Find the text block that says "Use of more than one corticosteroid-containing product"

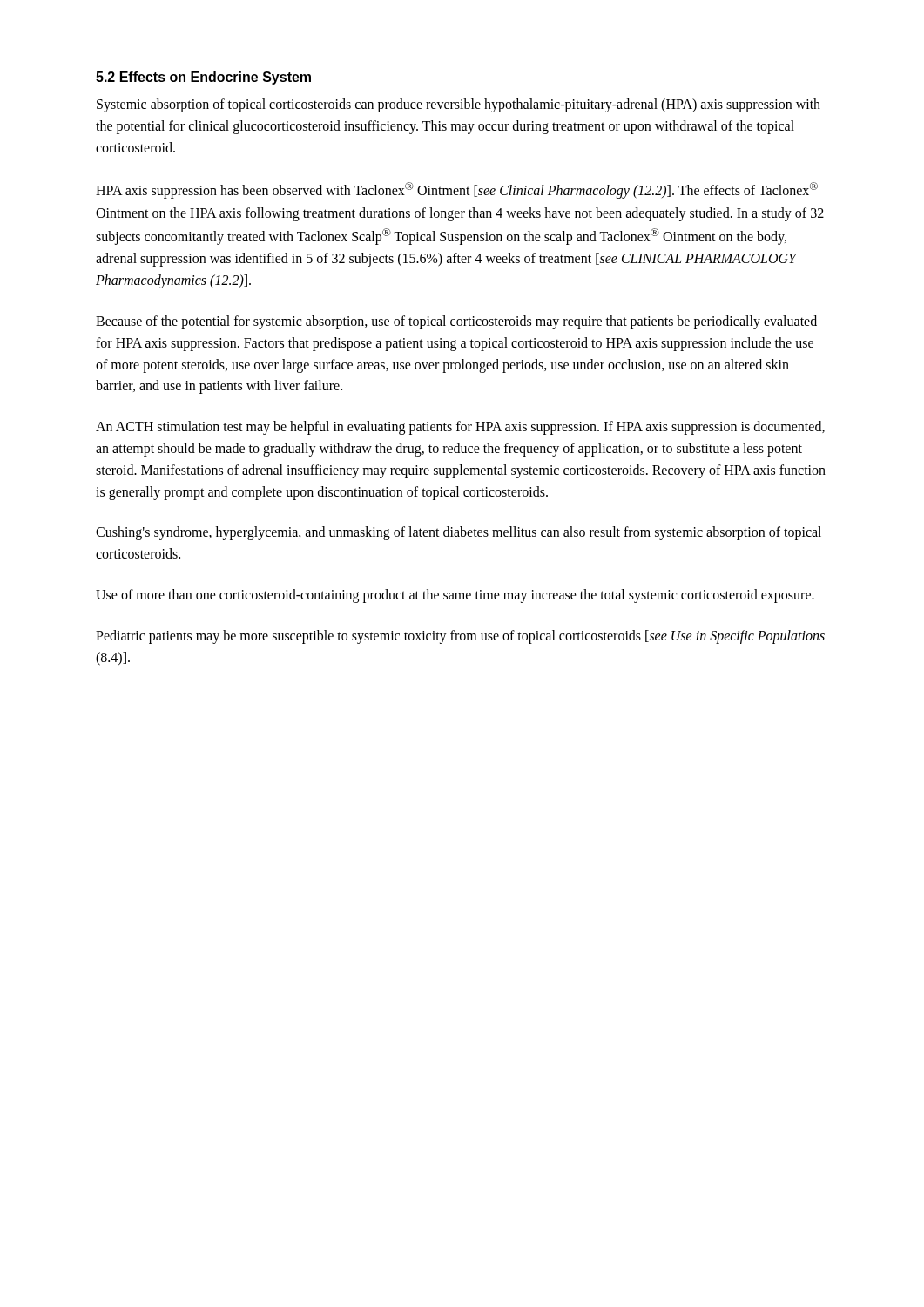click(x=455, y=595)
